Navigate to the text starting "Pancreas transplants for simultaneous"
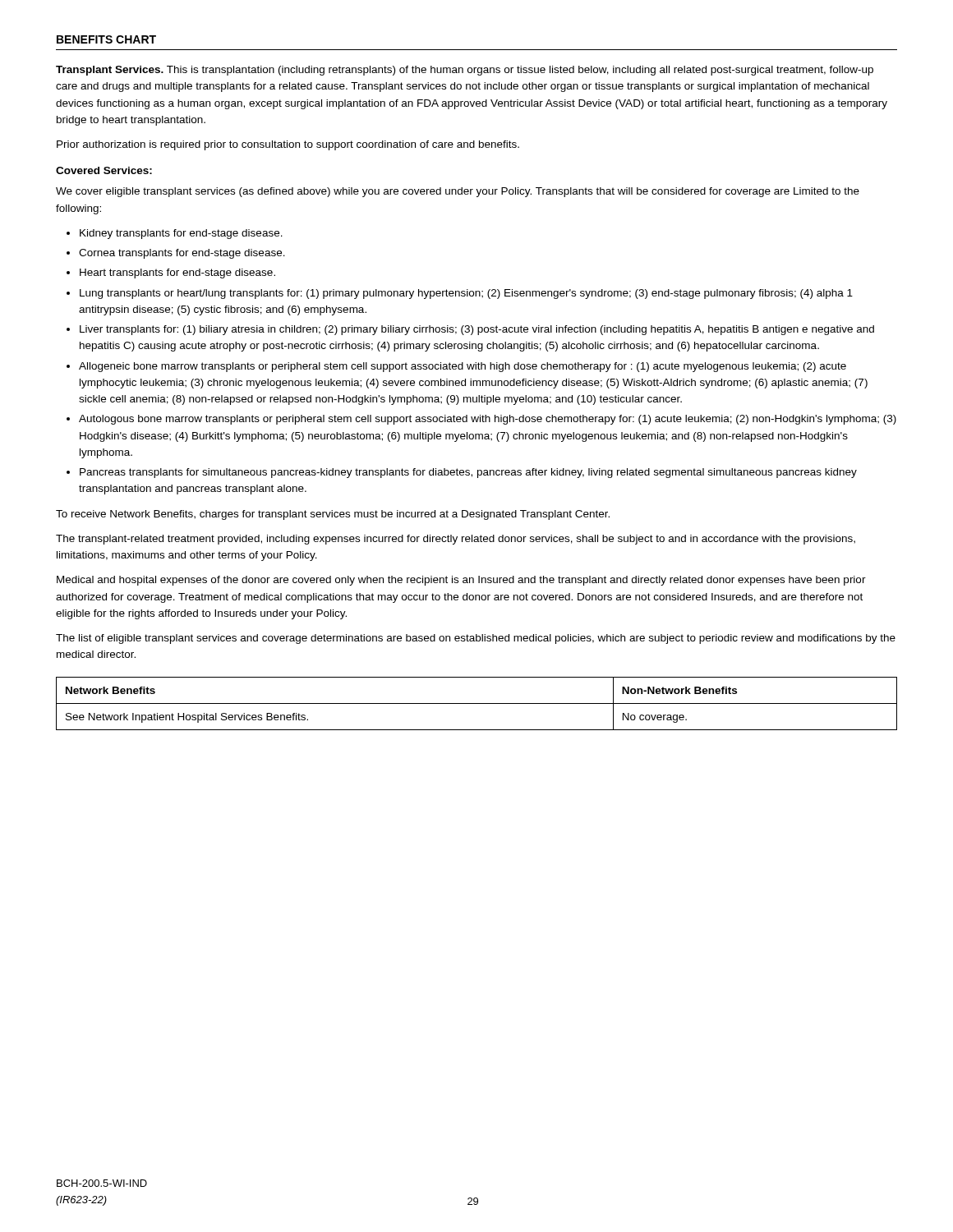Viewport: 953px width, 1232px height. pos(468,480)
